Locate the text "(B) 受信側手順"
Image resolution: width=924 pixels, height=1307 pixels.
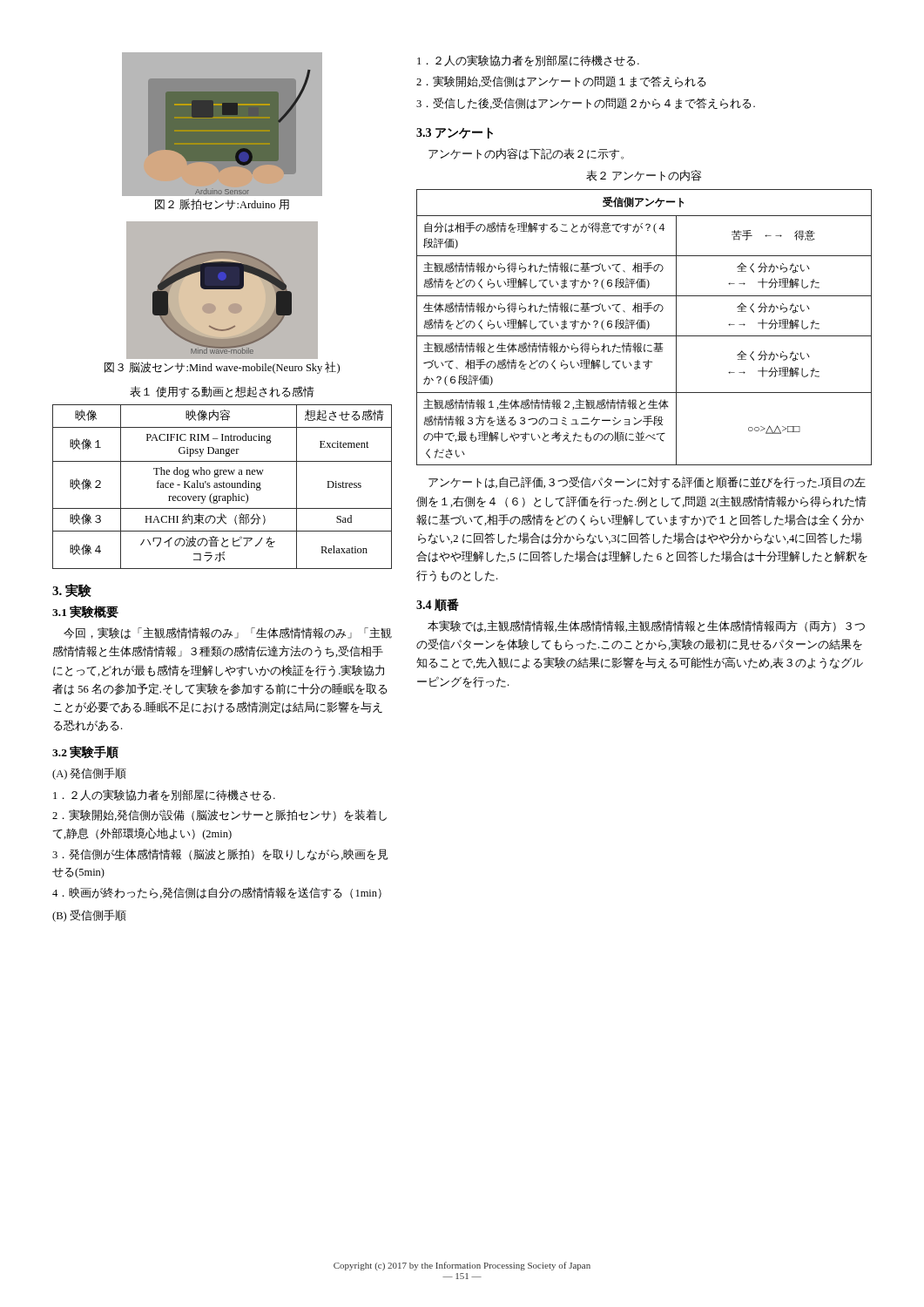(89, 915)
